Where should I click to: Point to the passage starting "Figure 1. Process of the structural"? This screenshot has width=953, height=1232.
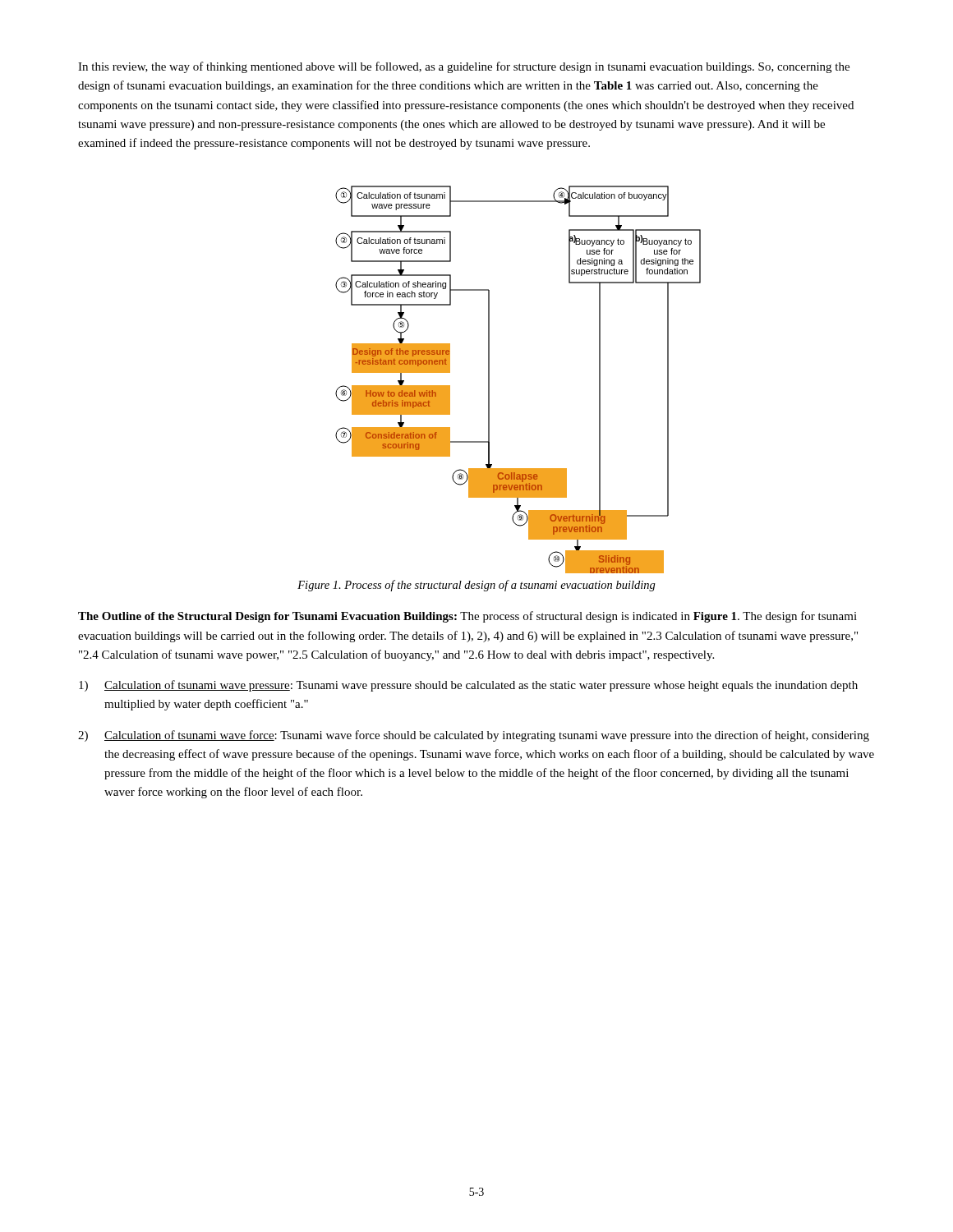pos(476,585)
